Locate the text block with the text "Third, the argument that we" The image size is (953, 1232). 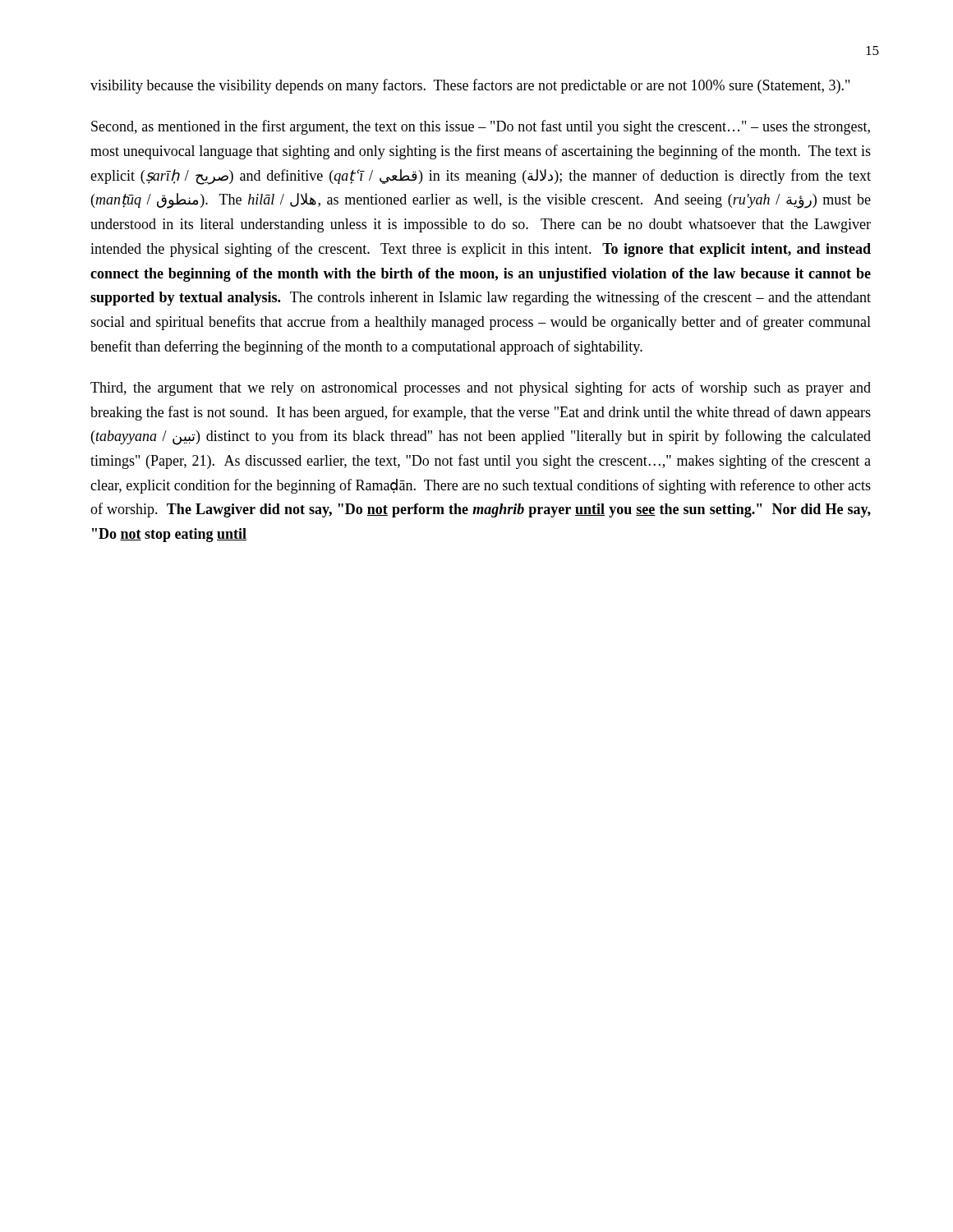coord(481,461)
